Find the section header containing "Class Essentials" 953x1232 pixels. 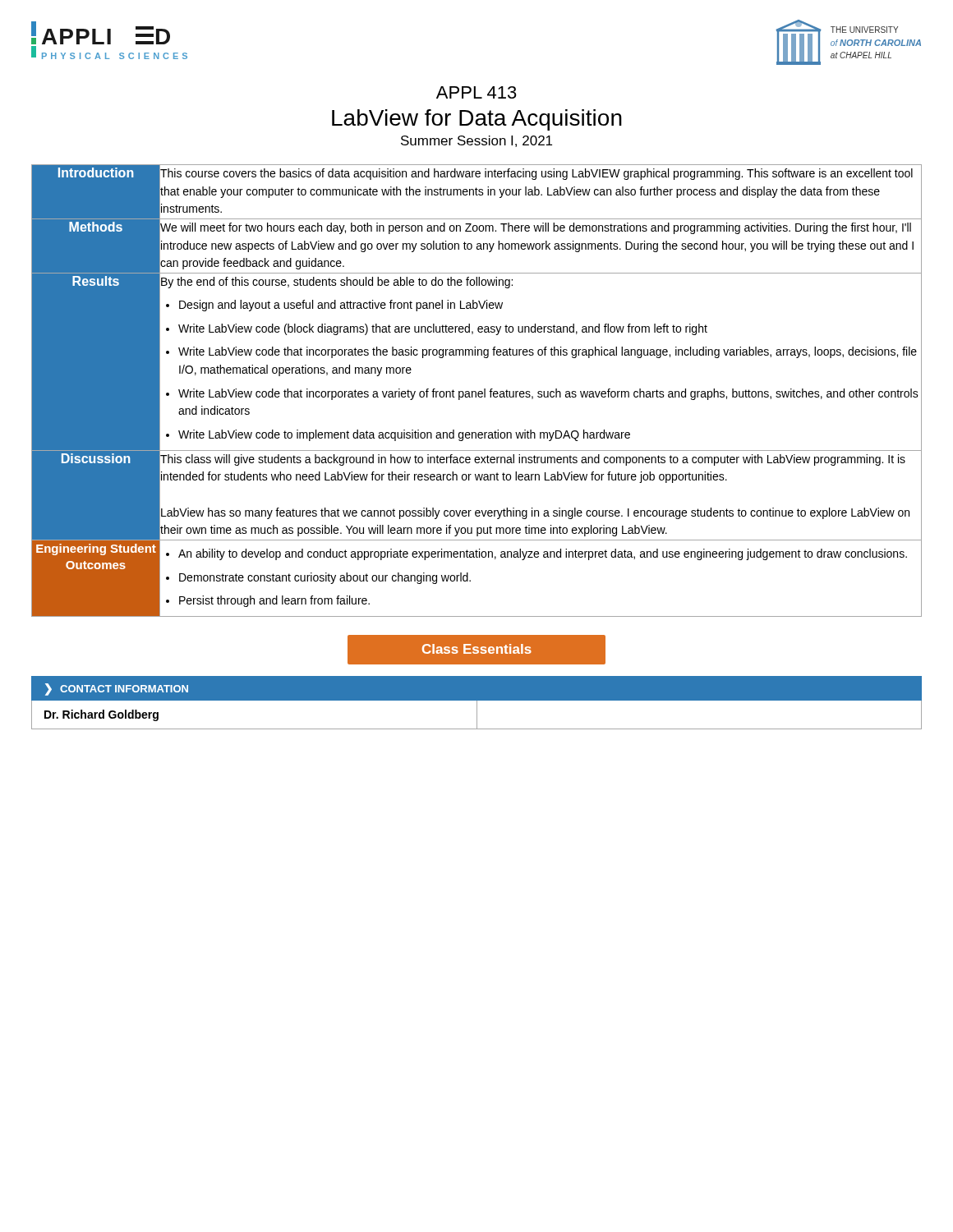tap(476, 650)
